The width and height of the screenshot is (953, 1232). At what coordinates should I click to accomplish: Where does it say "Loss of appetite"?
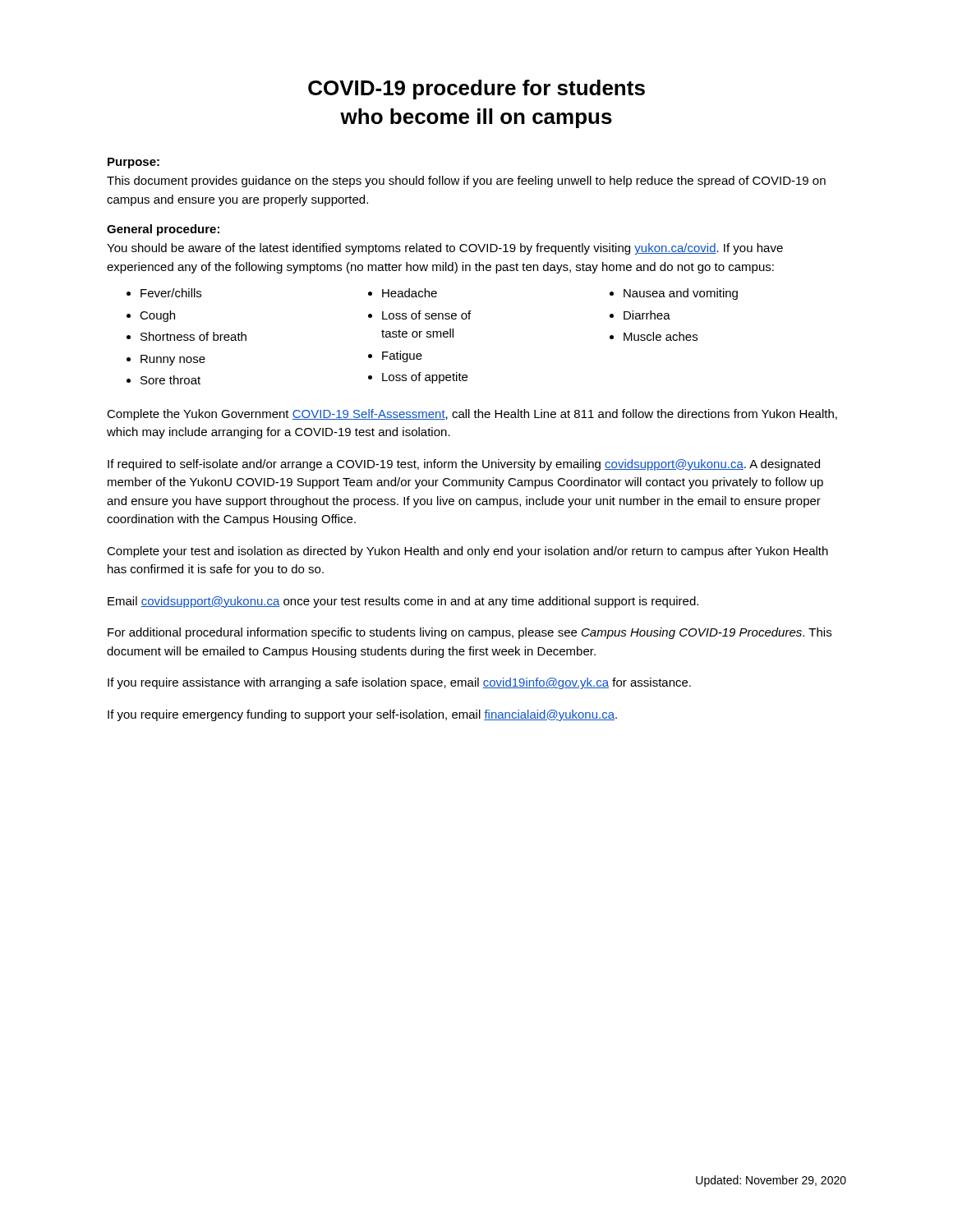pos(425,377)
